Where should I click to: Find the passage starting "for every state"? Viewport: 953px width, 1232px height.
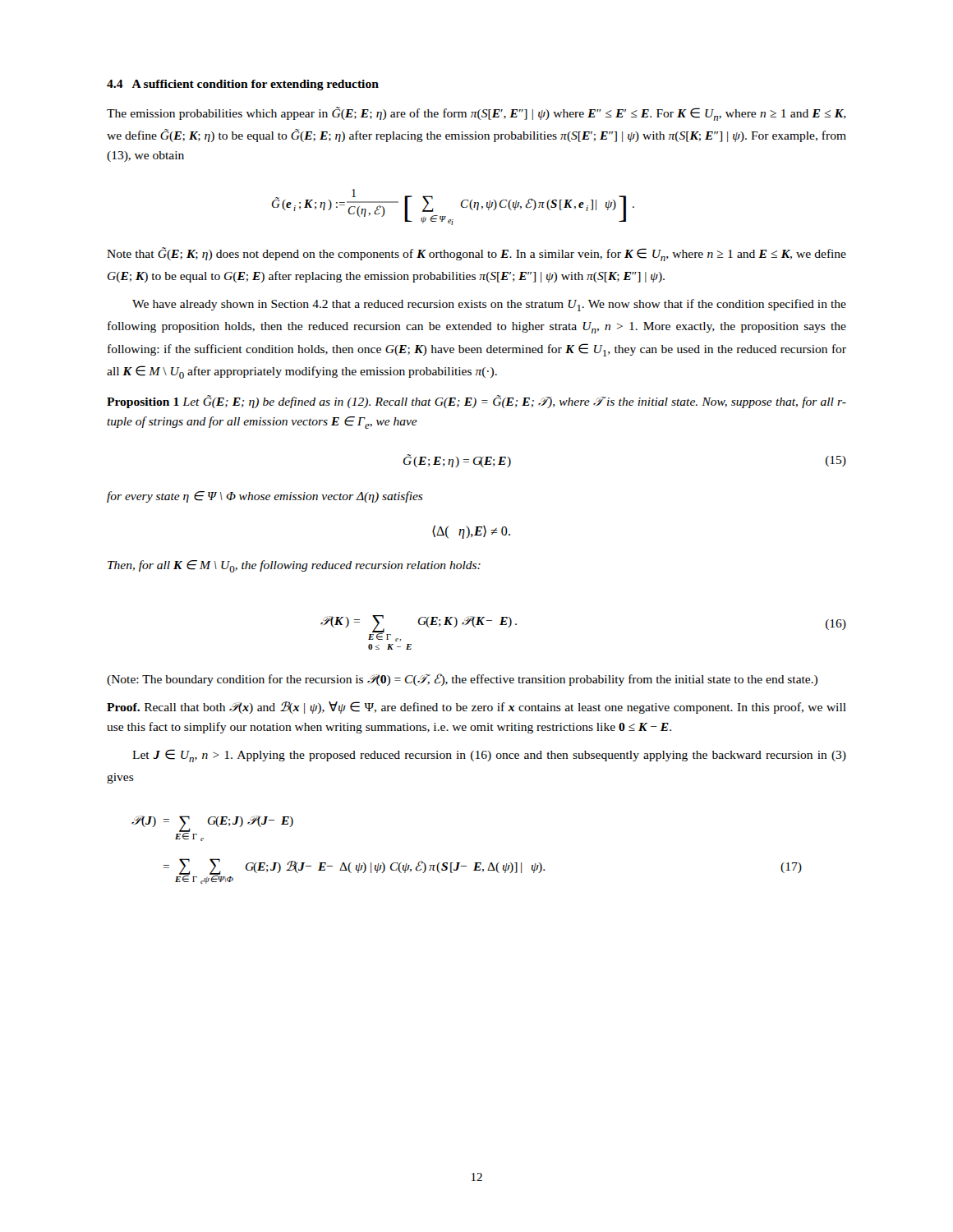pyautogui.click(x=265, y=497)
